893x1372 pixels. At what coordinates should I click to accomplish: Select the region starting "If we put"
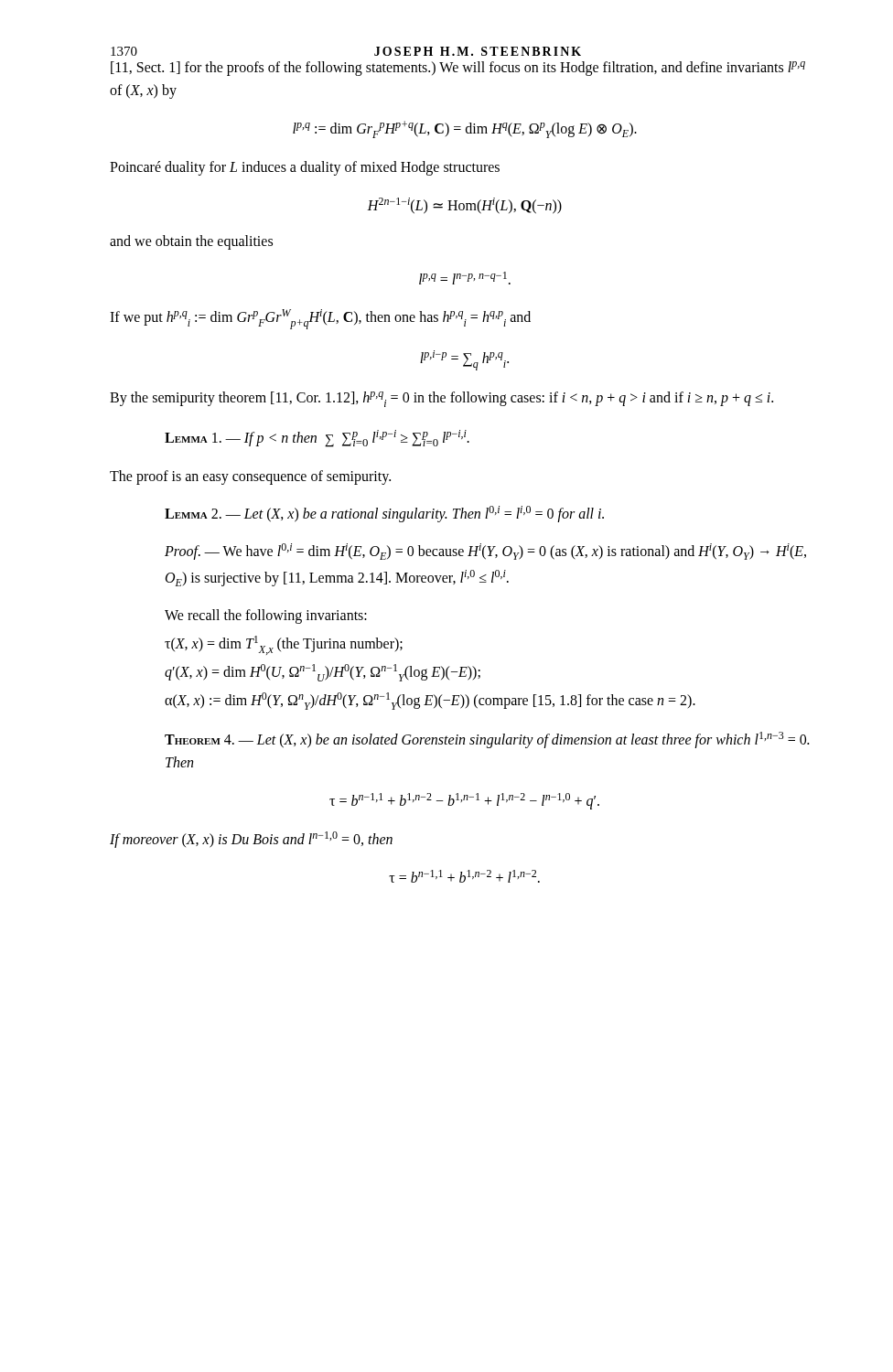coord(465,318)
